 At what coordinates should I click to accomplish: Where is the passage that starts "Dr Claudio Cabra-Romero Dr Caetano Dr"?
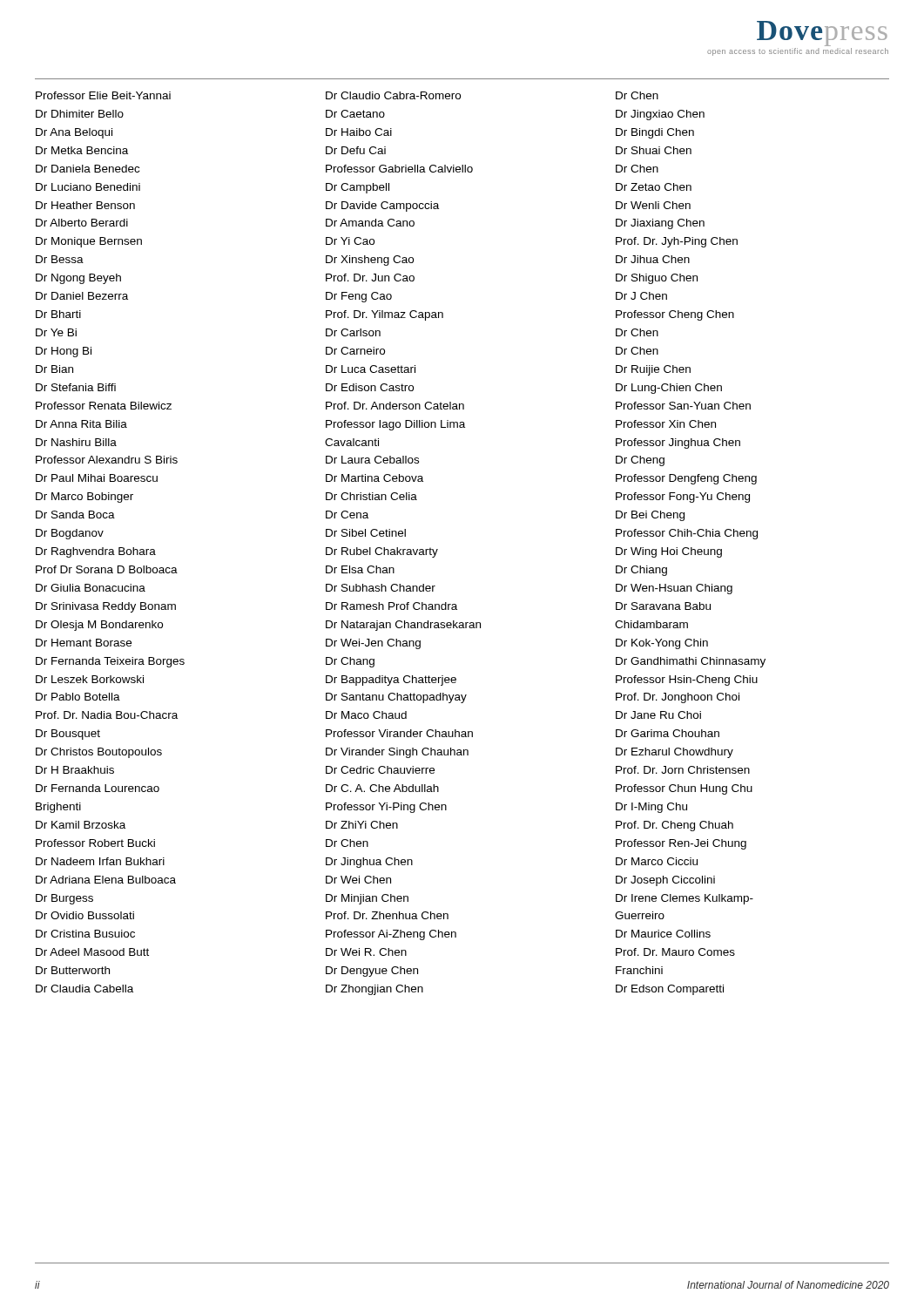click(403, 542)
